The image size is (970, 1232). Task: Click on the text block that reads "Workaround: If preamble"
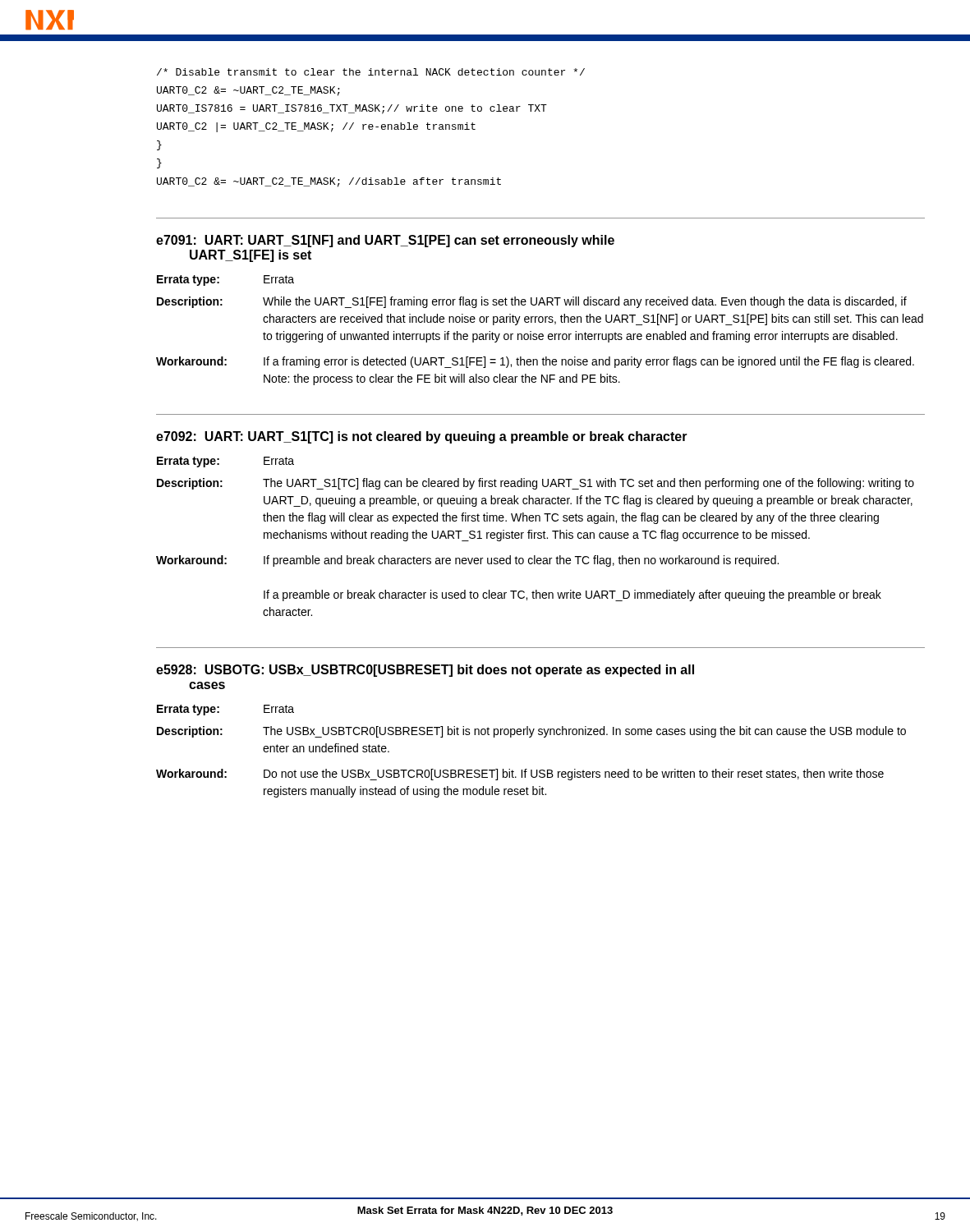540,586
